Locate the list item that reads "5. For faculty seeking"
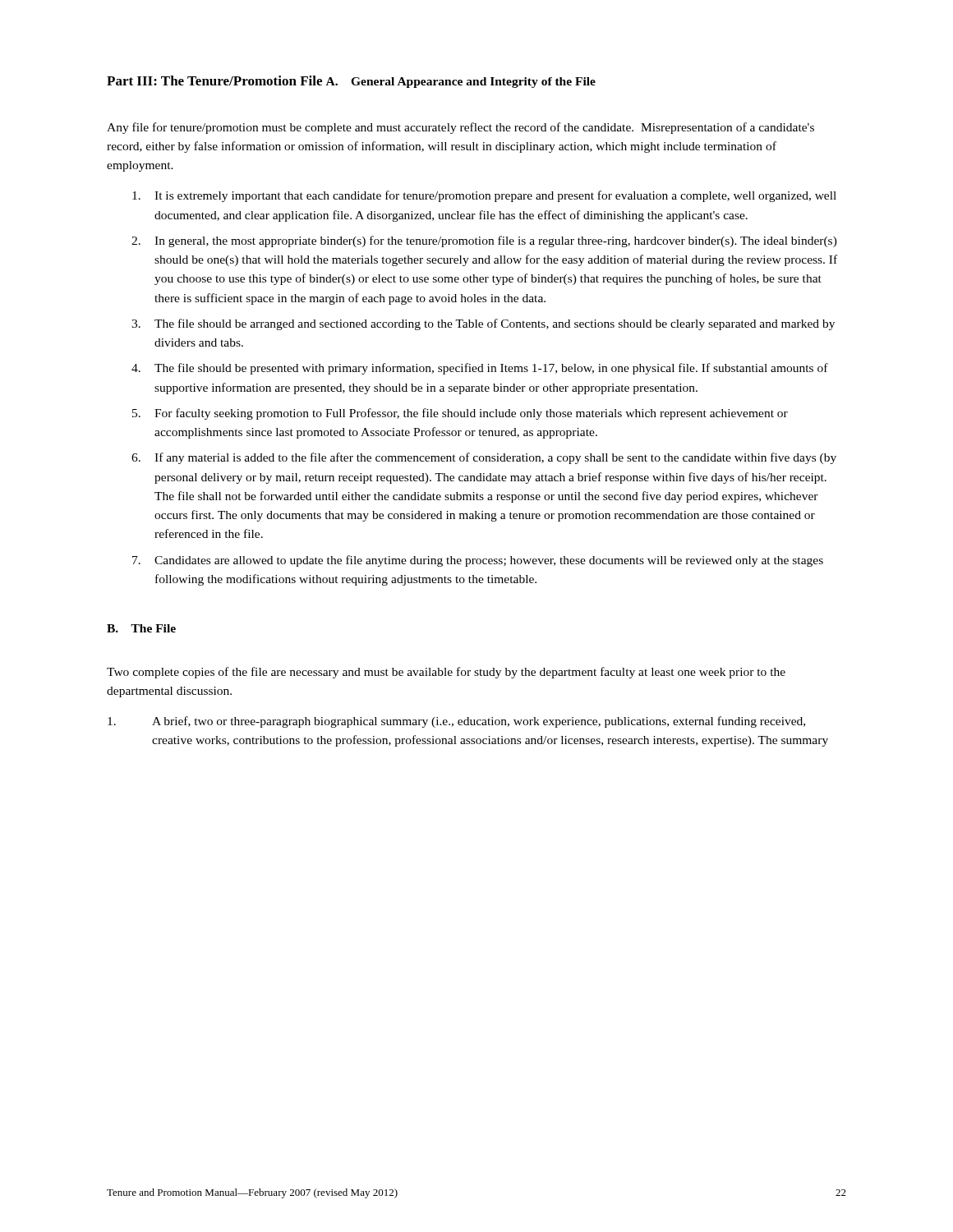This screenshot has height=1232, width=953. (489, 422)
